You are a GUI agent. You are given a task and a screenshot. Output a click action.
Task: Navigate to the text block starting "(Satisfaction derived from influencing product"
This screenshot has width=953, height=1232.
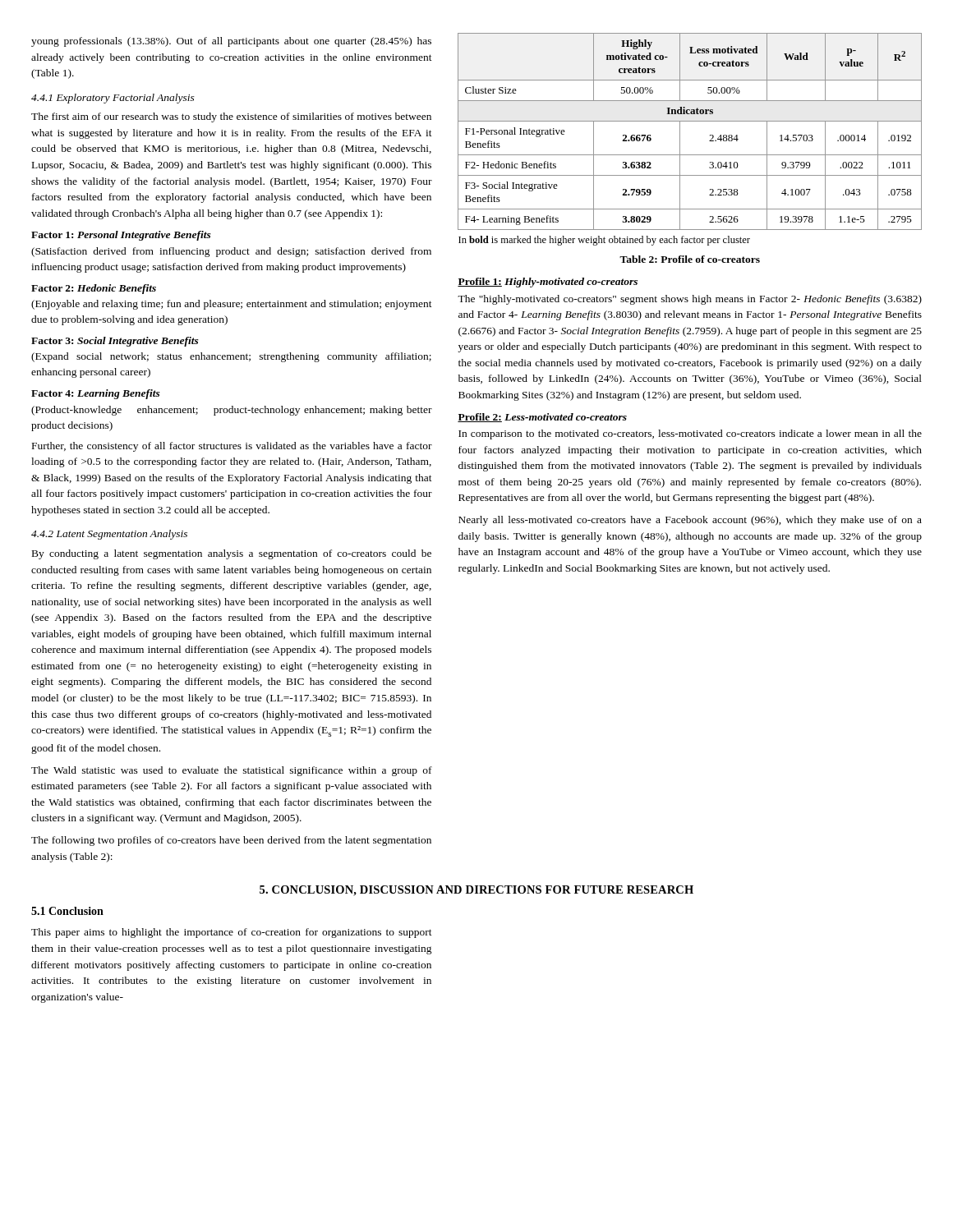231,259
